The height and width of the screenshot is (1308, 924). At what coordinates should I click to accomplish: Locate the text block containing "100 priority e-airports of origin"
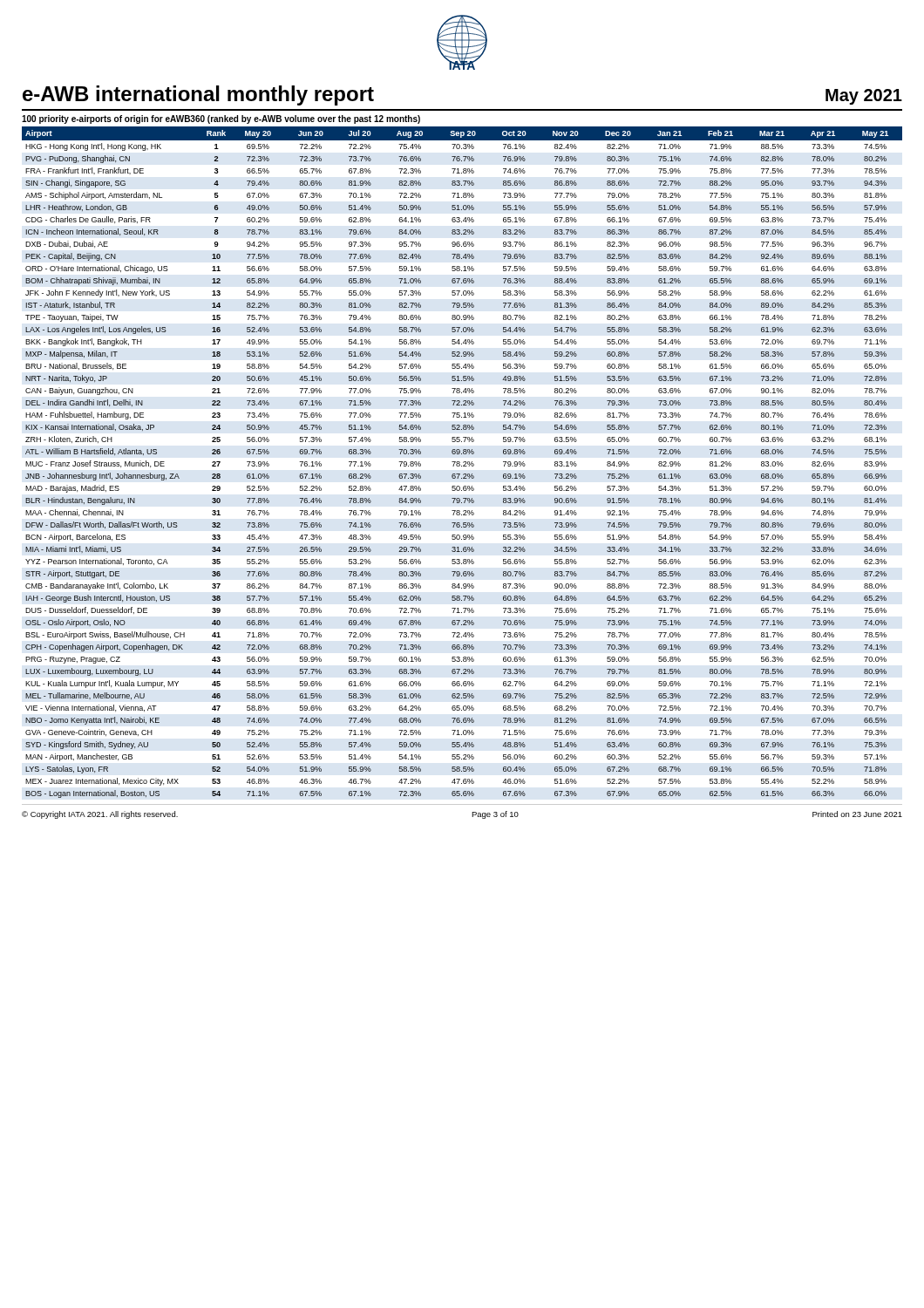tap(221, 119)
